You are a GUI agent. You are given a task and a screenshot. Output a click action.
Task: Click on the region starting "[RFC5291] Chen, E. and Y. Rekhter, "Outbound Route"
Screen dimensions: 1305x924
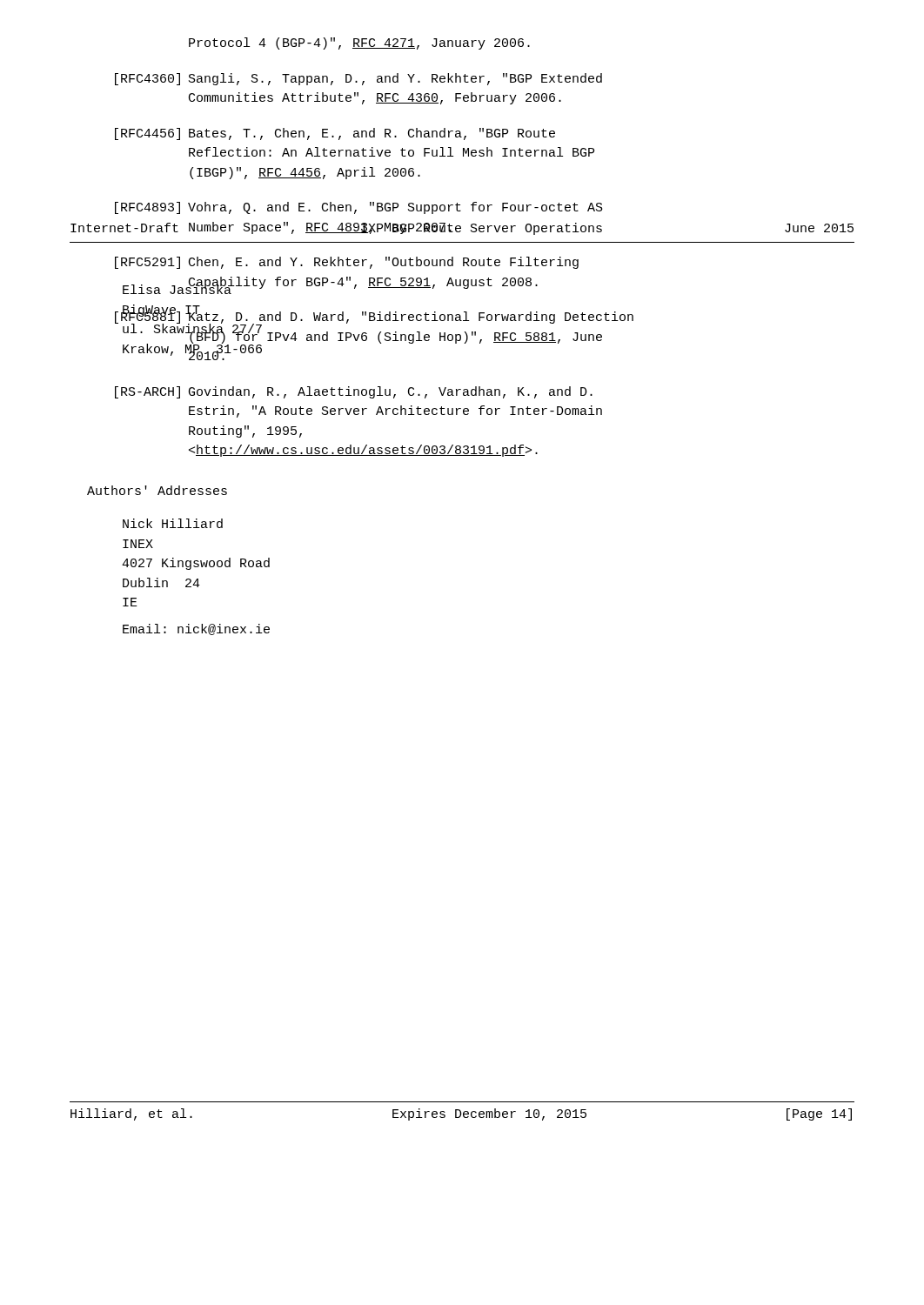click(471, 274)
